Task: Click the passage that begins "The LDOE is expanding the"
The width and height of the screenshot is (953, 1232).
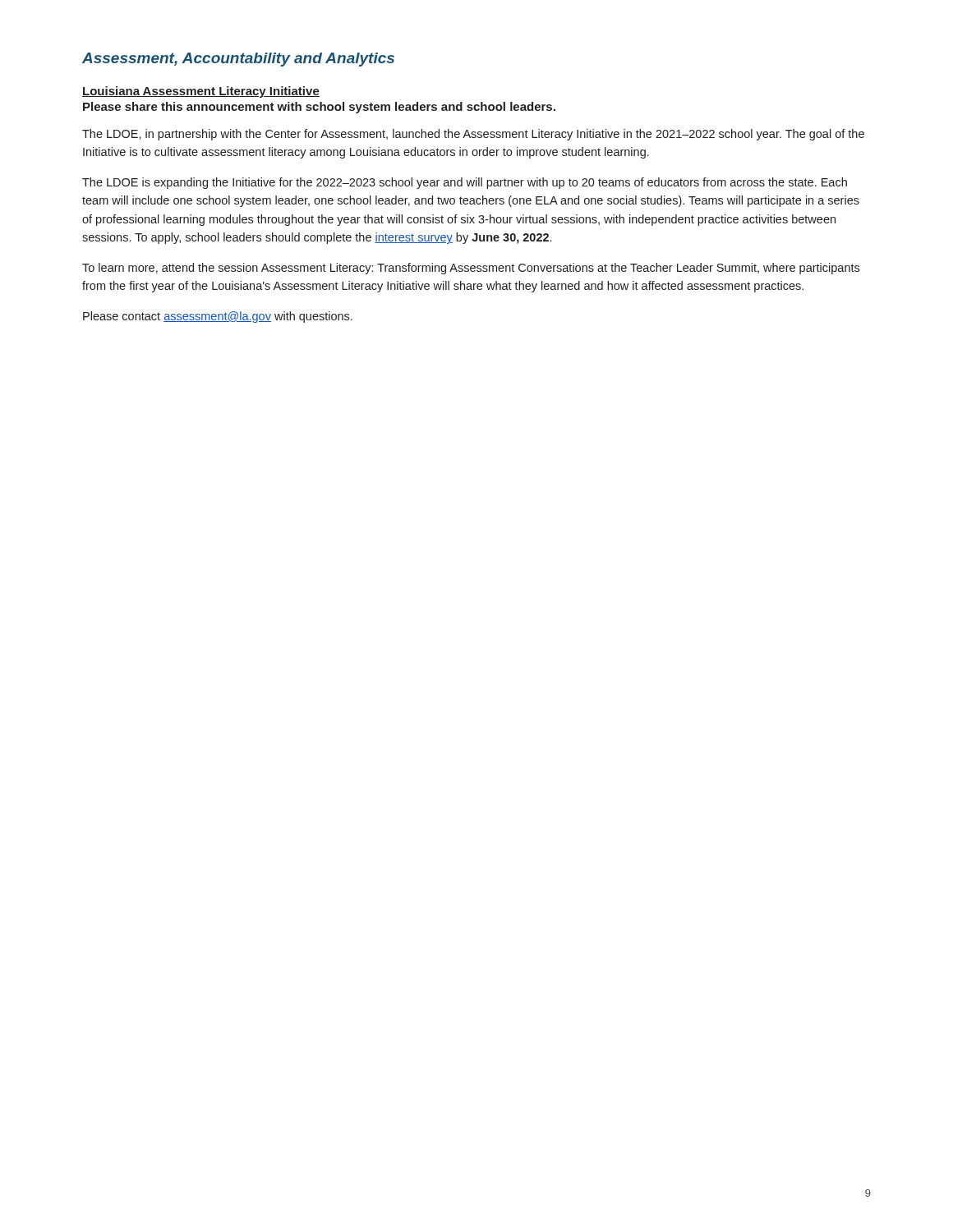Action: click(471, 210)
